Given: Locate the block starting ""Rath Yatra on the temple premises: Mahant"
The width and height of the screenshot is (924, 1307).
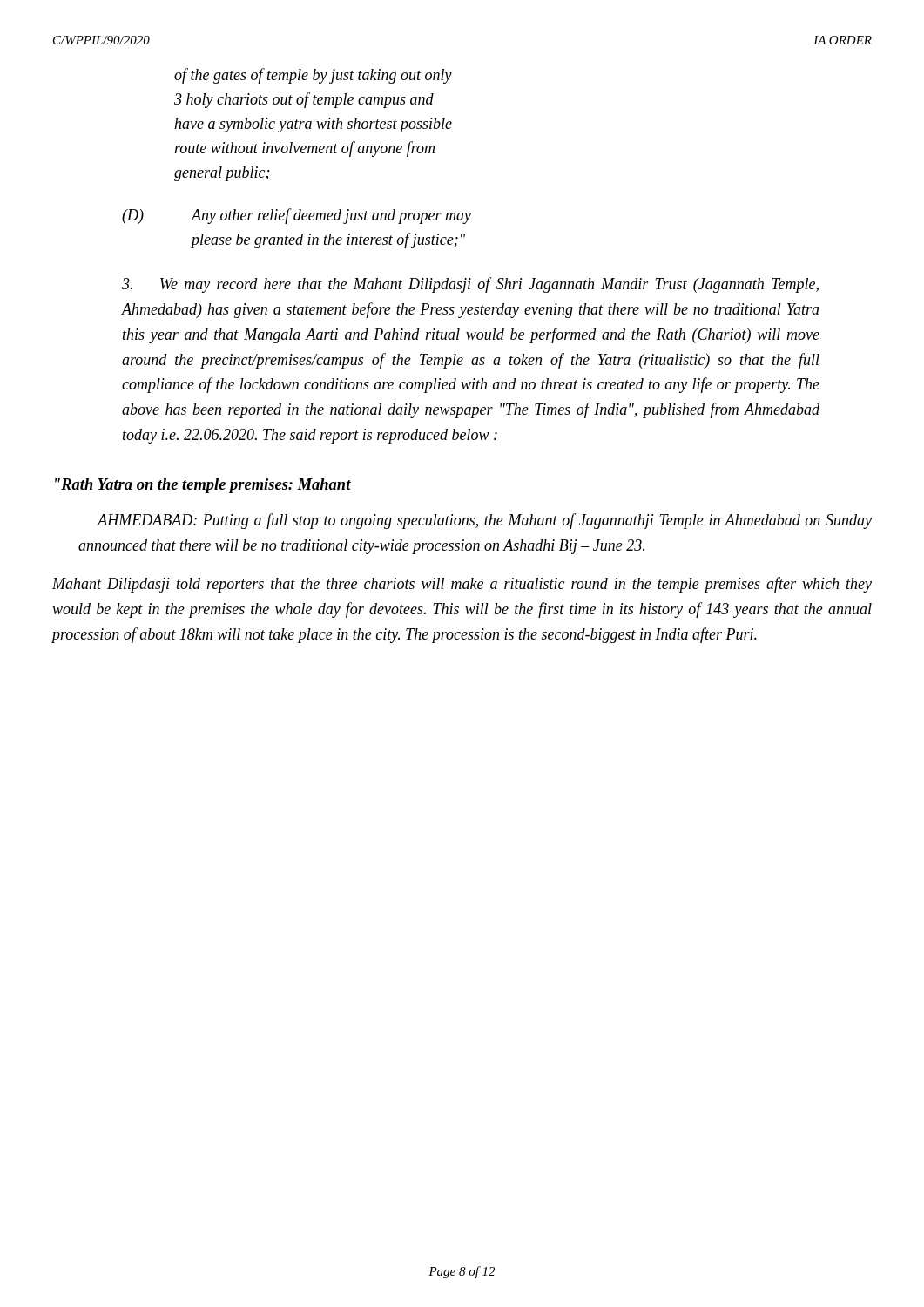Looking at the screenshot, I should click(x=201, y=484).
